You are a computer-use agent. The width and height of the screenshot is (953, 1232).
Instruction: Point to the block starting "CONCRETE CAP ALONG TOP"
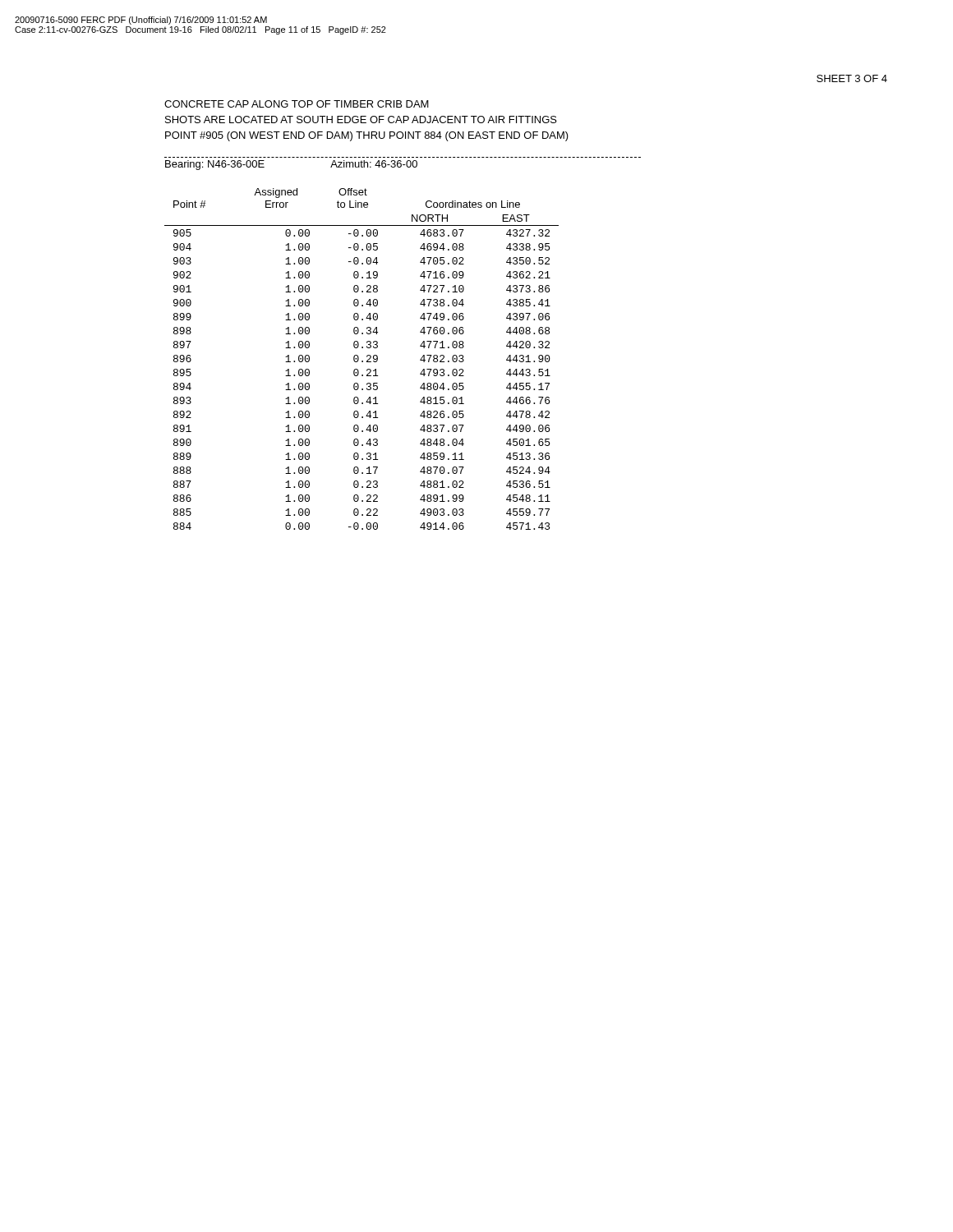(x=366, y=119)
